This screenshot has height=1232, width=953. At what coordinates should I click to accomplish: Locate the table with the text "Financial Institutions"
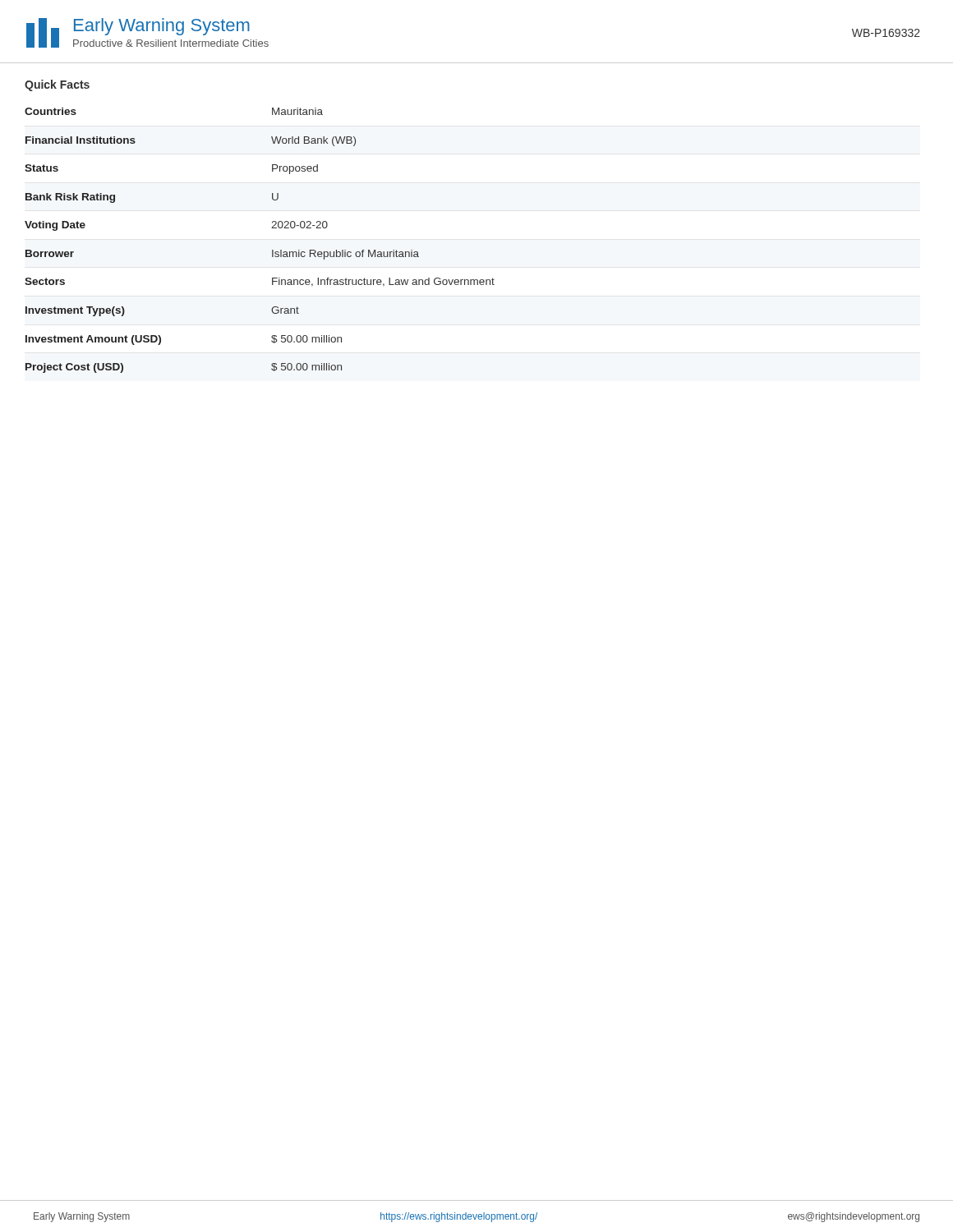coord(476,239)
